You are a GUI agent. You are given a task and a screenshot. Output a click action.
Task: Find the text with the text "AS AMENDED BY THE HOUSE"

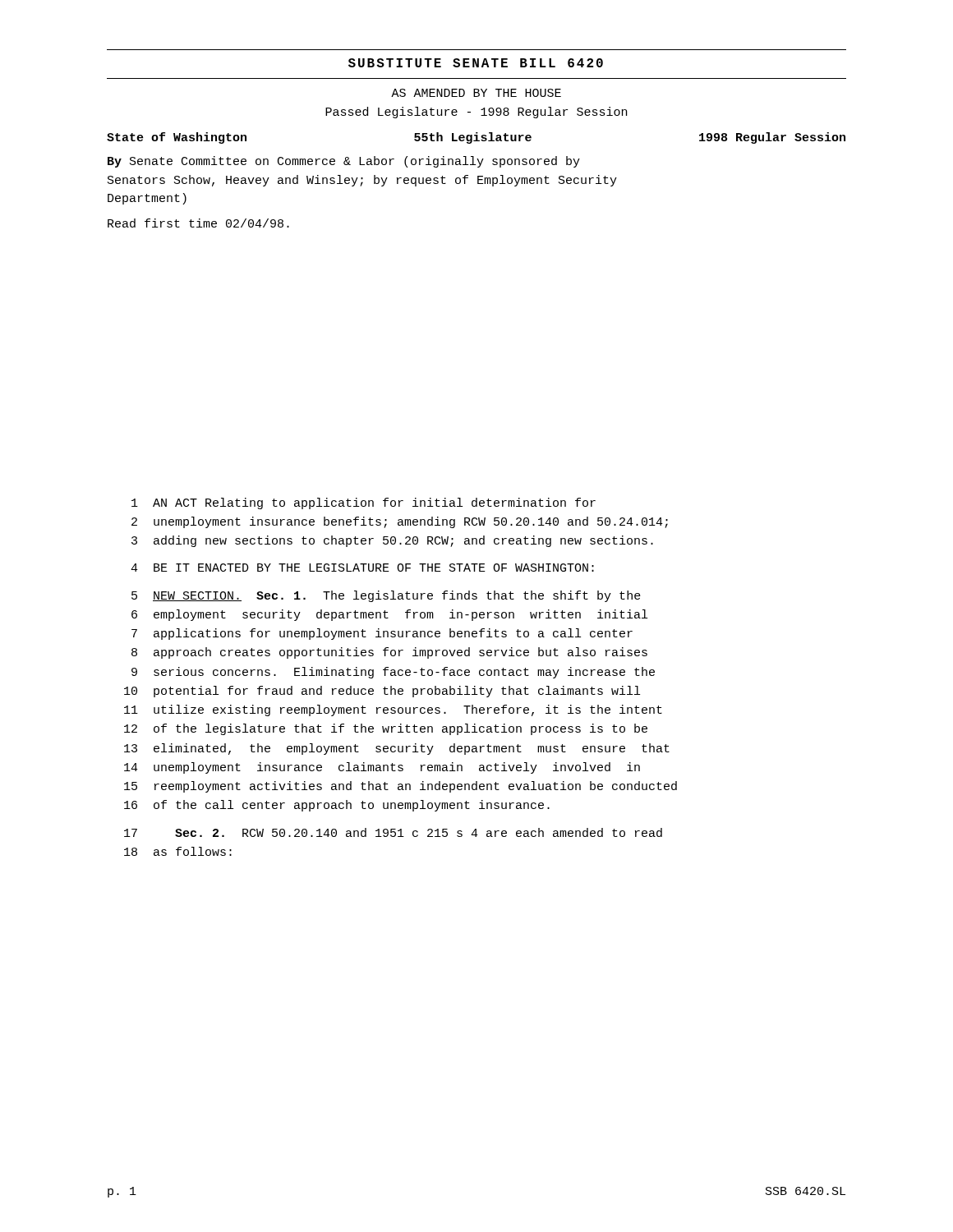[x=476, y=94]
